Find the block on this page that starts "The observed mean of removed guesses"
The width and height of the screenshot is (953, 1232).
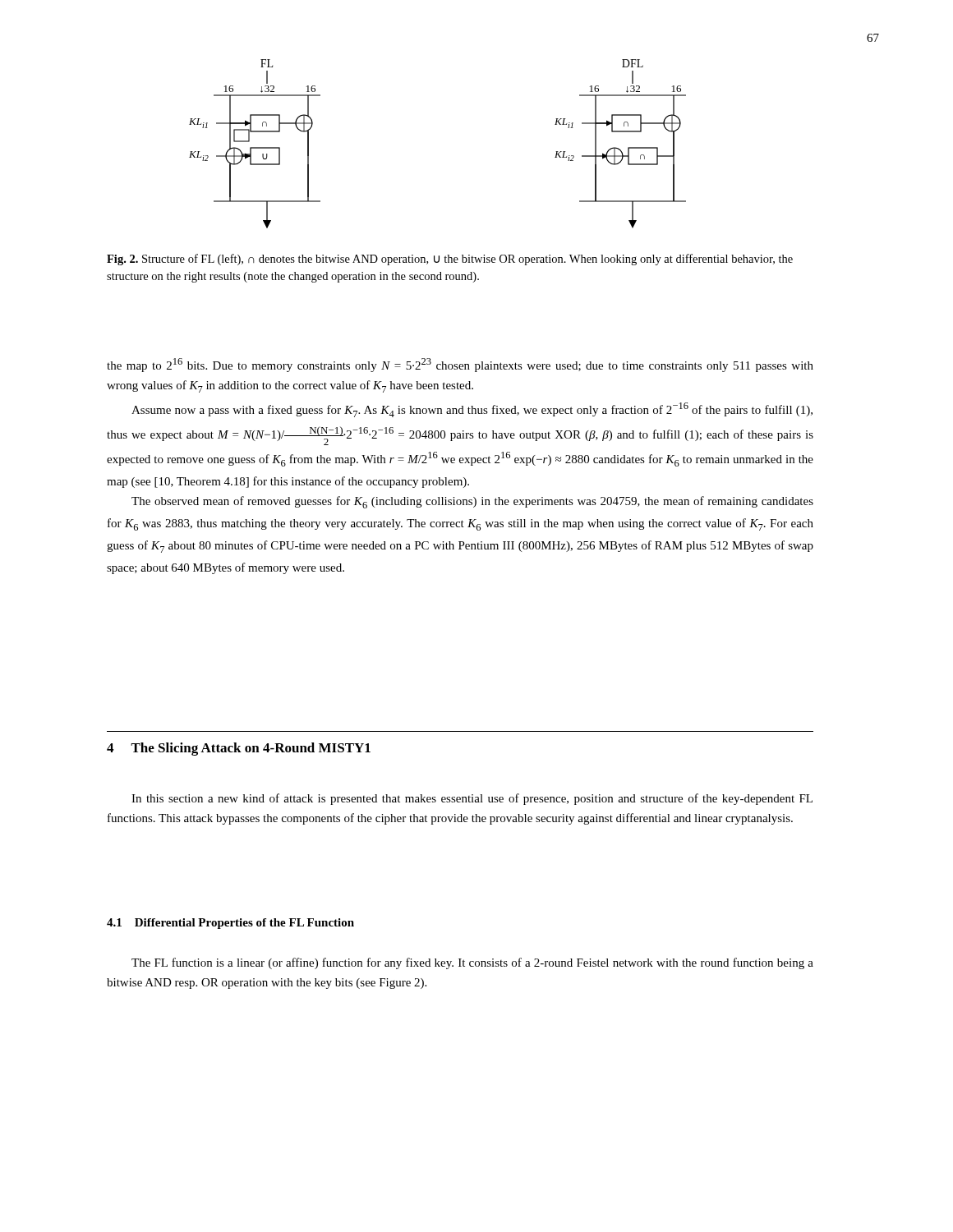click(x=460, y=534)
